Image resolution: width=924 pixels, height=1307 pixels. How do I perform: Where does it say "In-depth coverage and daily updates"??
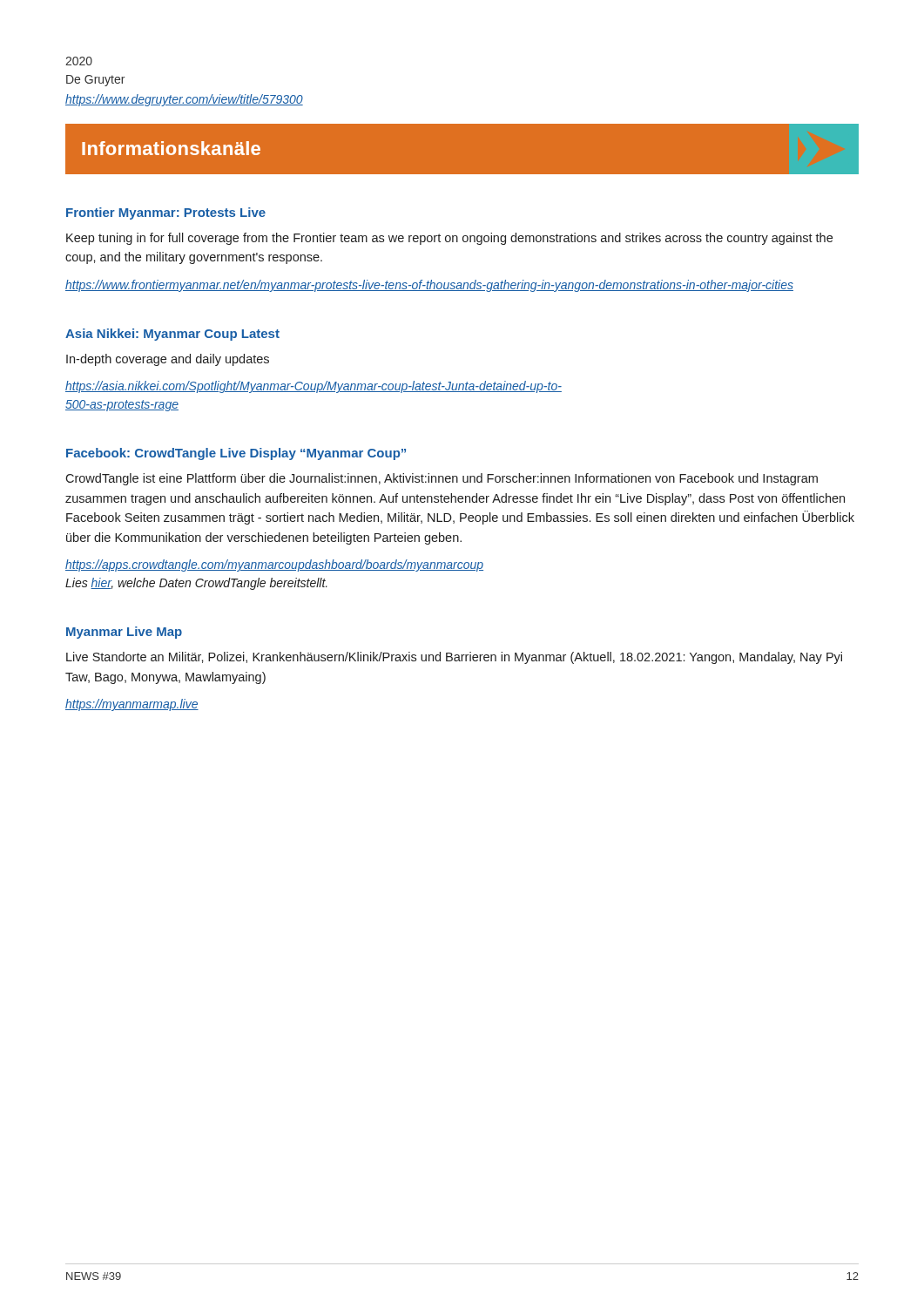167,359
